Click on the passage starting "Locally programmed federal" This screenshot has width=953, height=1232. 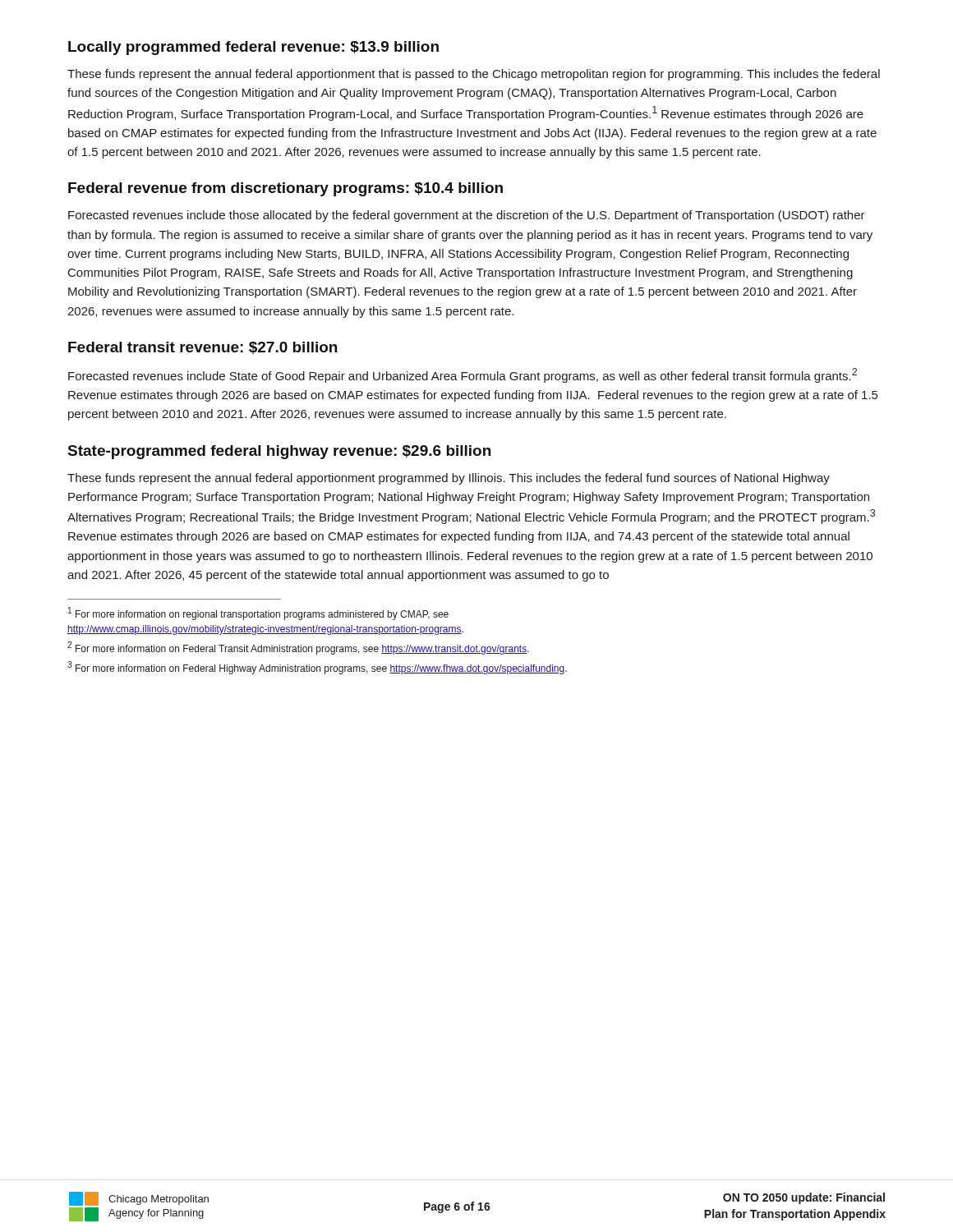pos(253,46)
